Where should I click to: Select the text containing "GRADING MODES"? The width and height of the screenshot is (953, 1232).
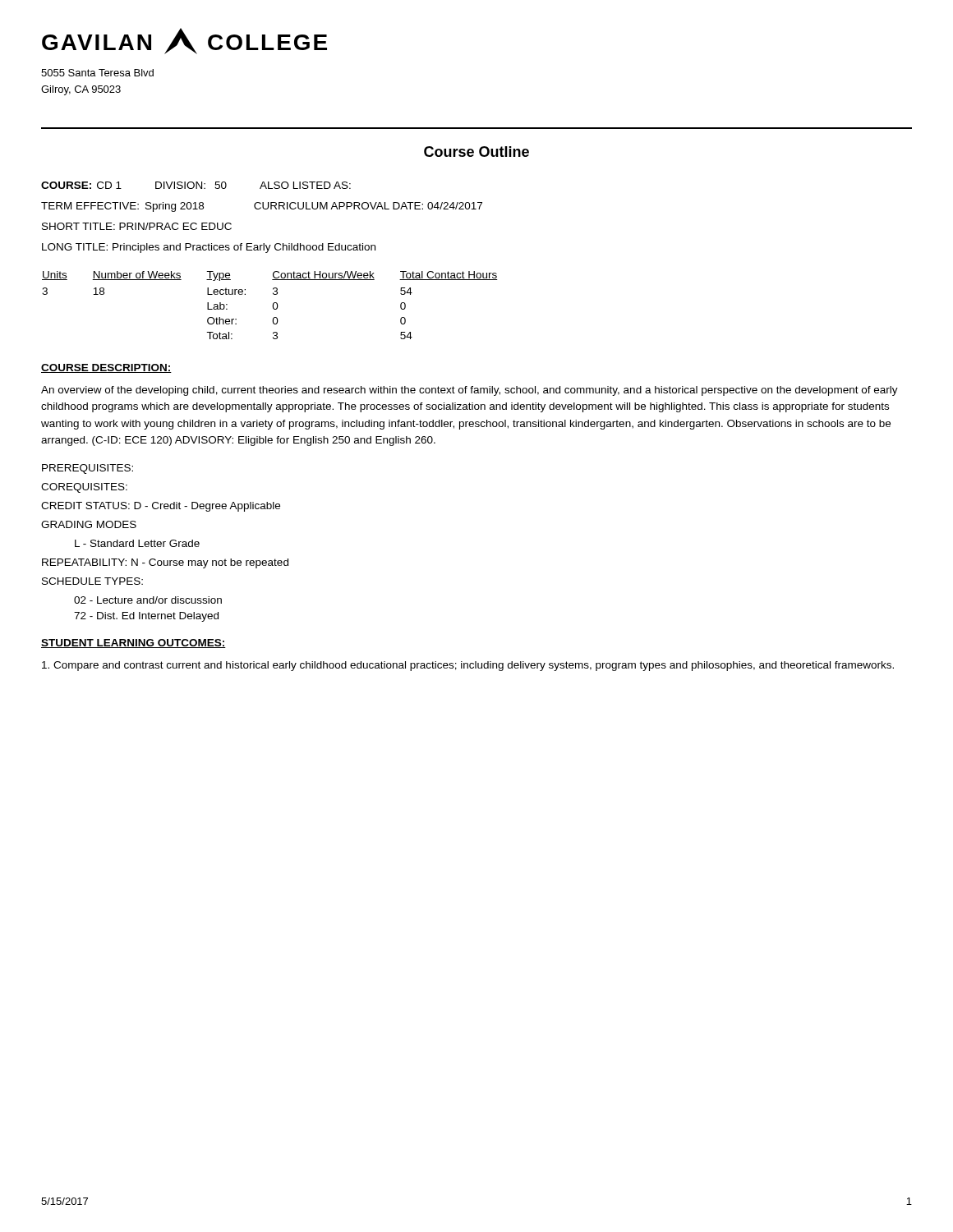89,524
